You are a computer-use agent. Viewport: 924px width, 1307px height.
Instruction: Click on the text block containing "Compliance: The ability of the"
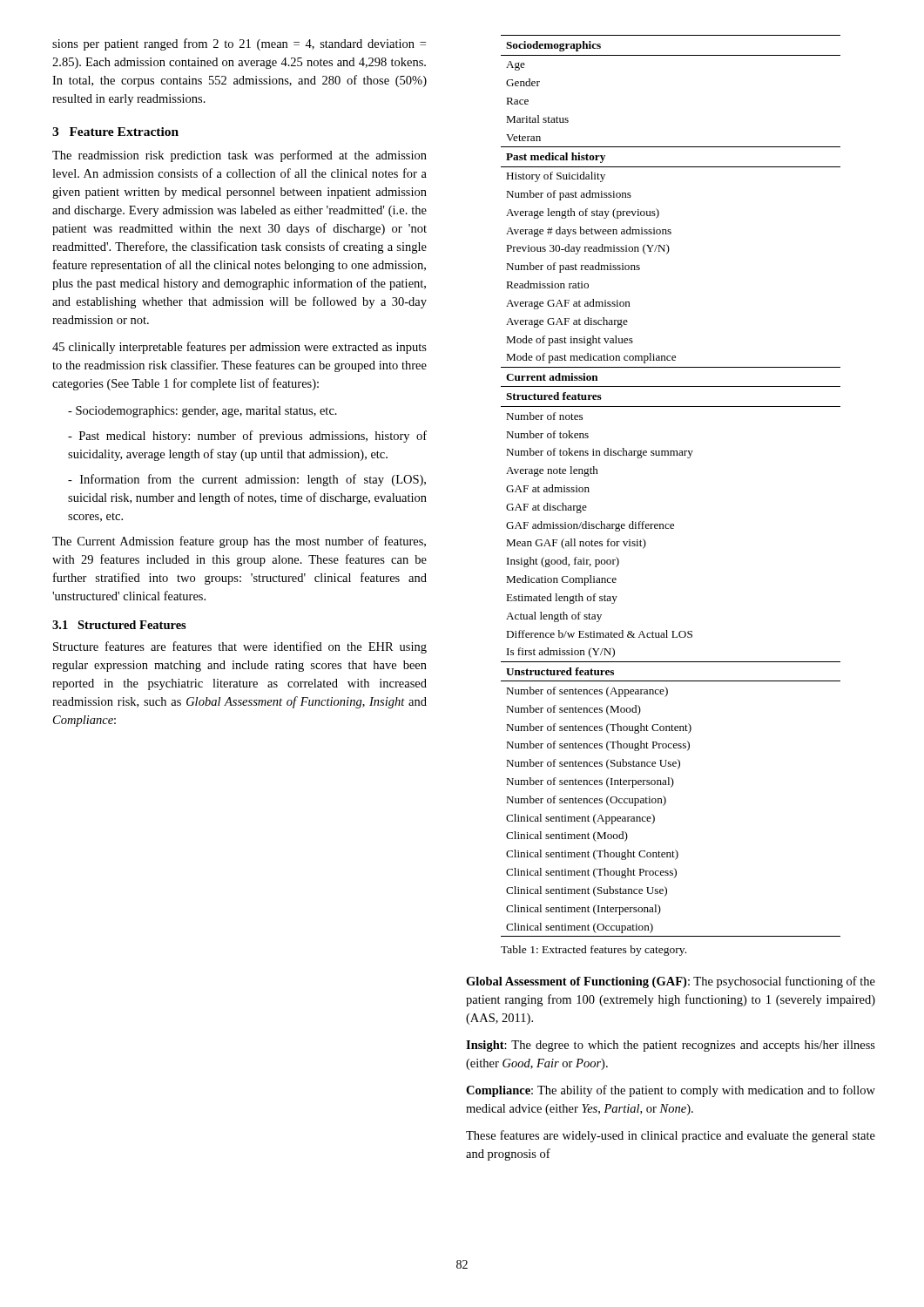coord(671,1099)
